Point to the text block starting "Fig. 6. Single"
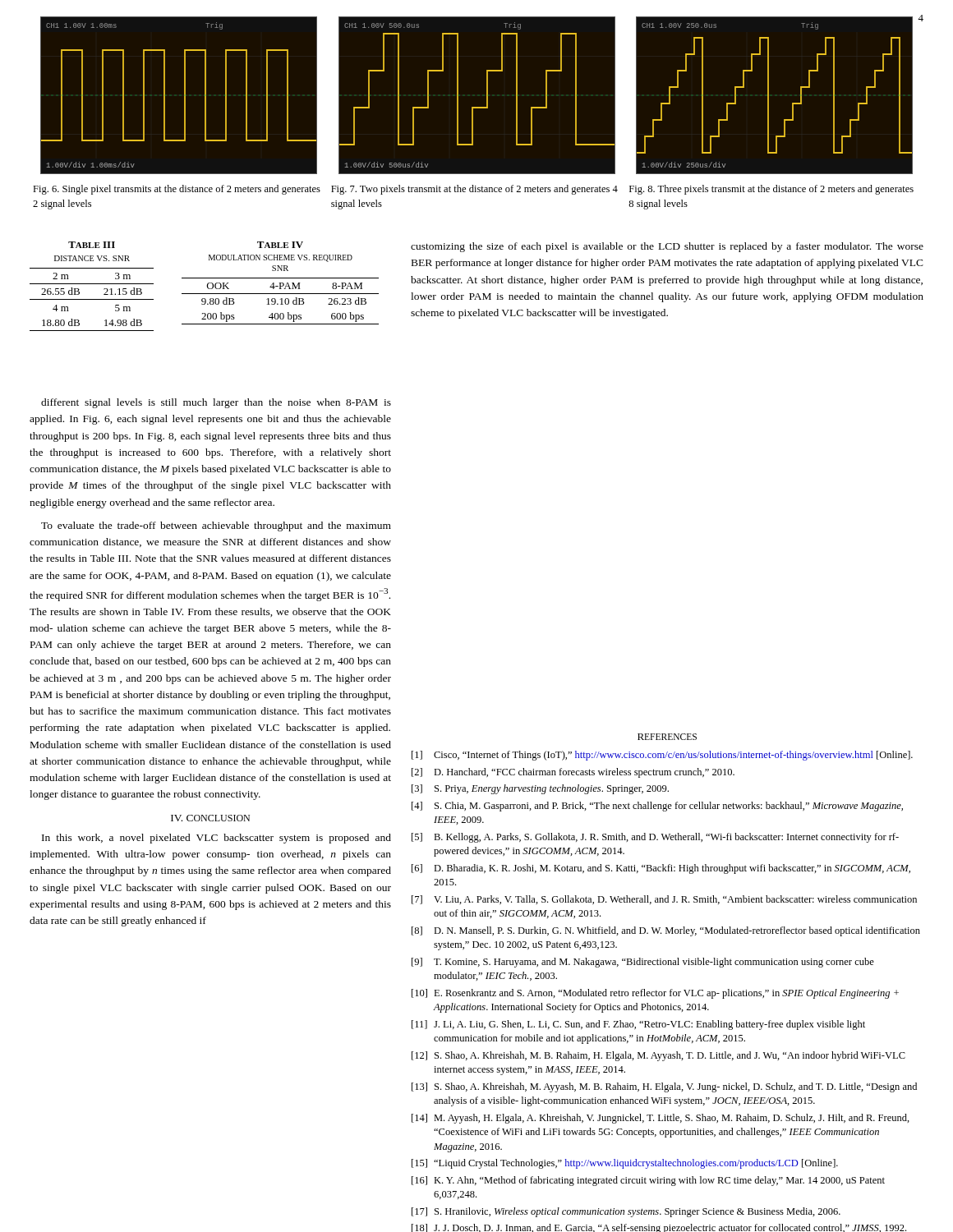The image size is (953, 1232). click(x=177, y=196)
